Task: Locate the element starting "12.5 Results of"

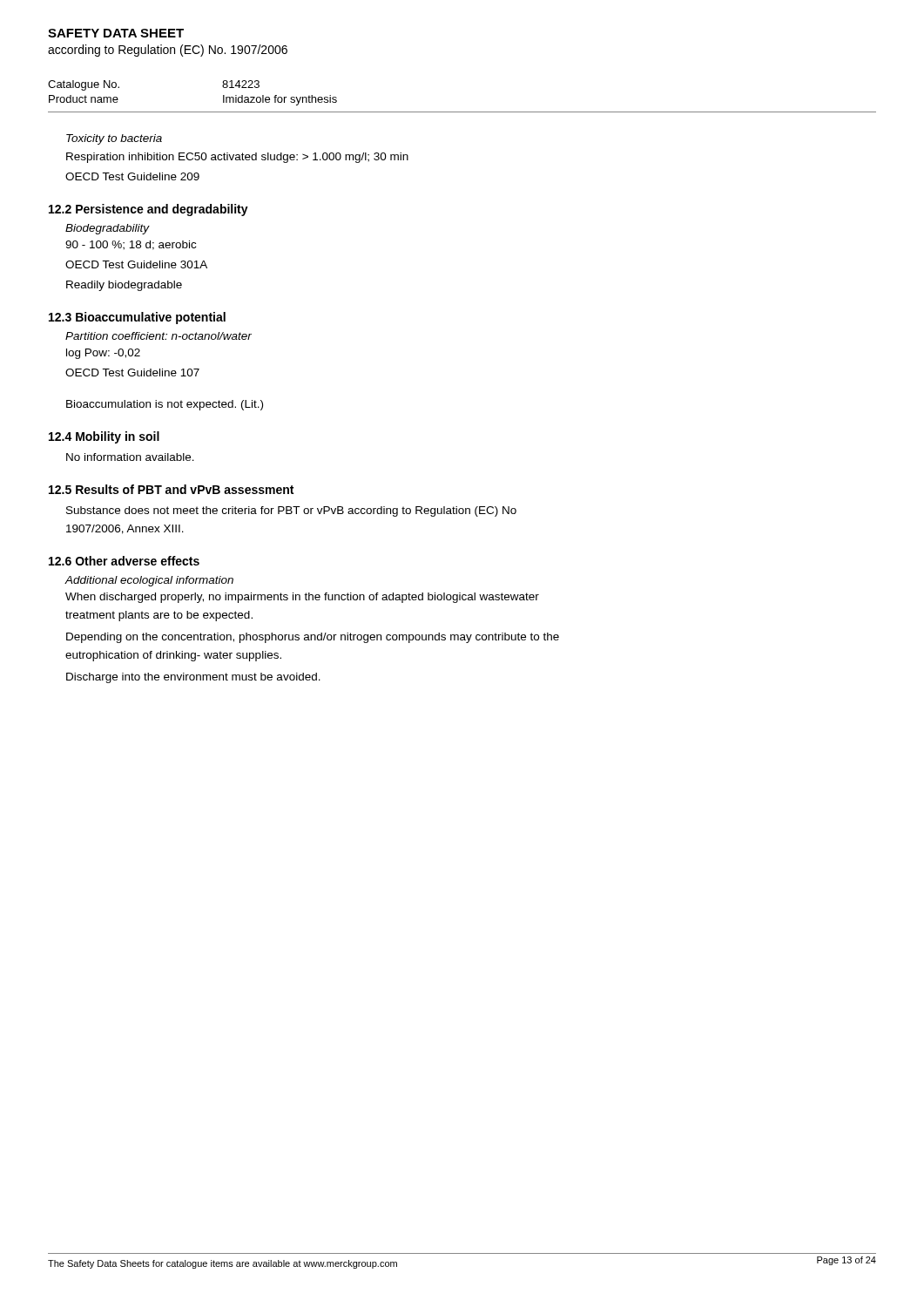Action: pos(171,490)
